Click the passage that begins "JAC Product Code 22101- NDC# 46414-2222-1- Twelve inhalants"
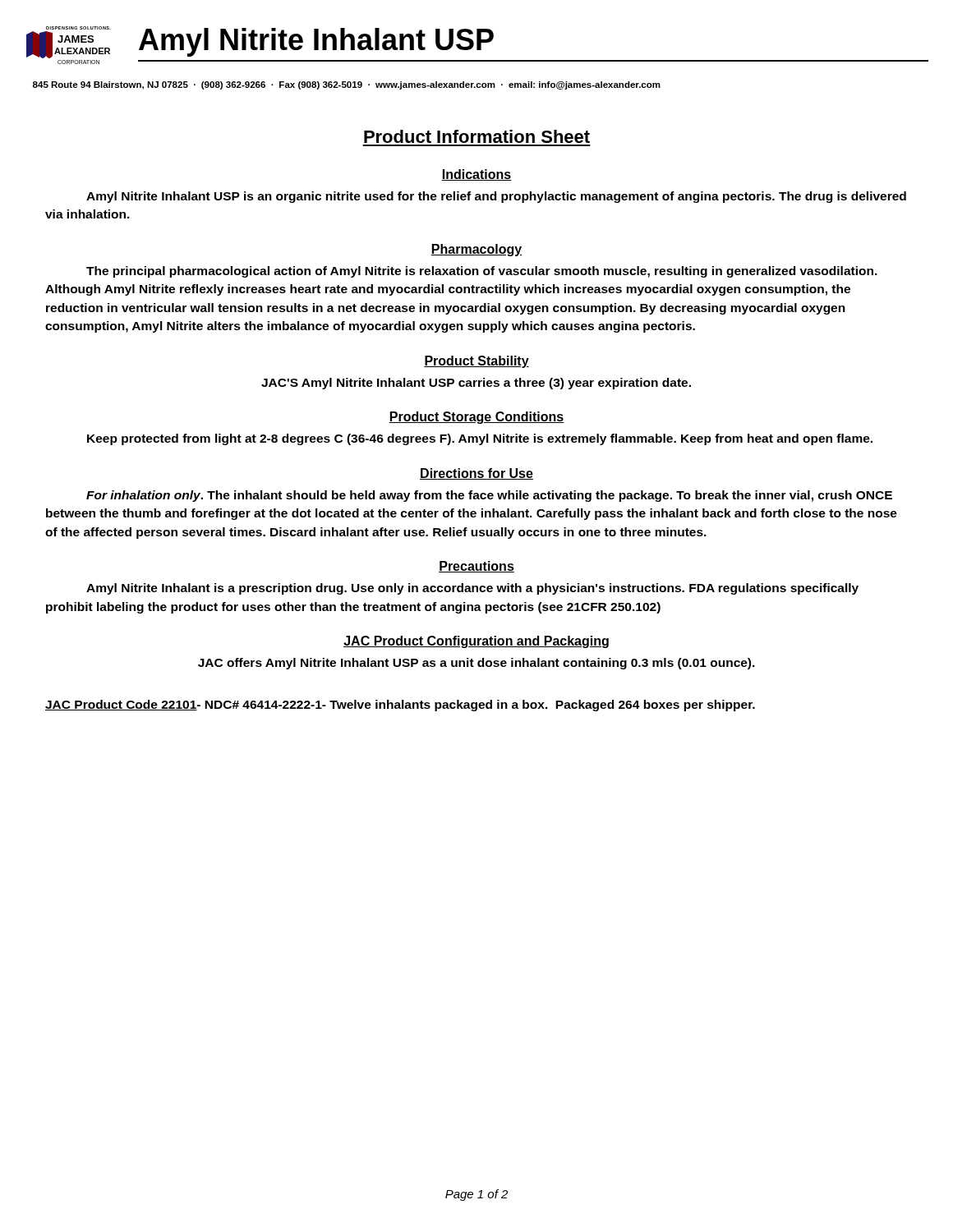This screenshot has width=953, height=1232. pos(400,704)
